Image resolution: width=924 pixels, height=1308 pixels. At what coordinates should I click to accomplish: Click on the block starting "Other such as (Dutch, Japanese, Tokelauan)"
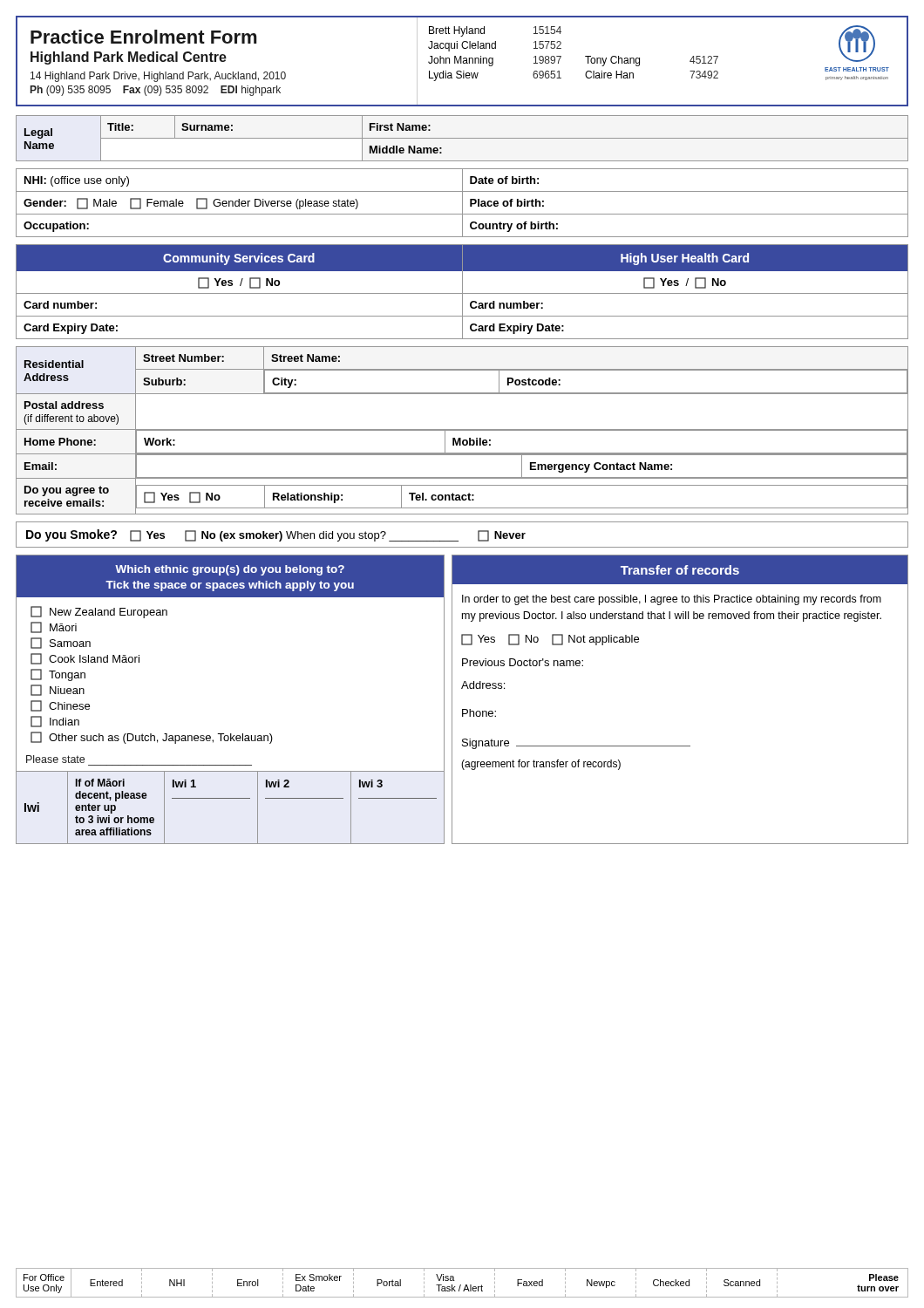point(152,737)
